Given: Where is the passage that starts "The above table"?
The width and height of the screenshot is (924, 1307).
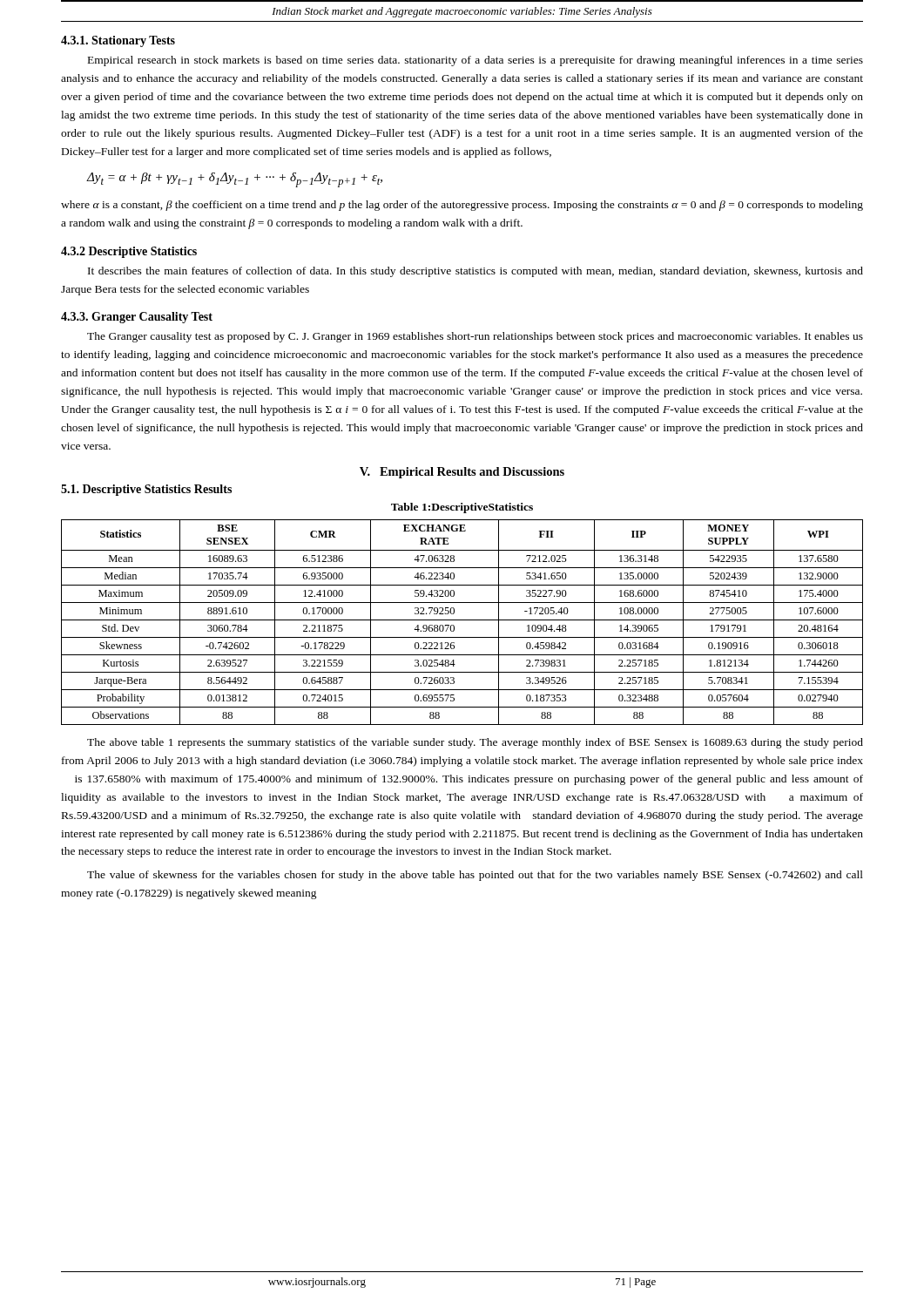Looking at the screenshot, I should coord(462,797).
